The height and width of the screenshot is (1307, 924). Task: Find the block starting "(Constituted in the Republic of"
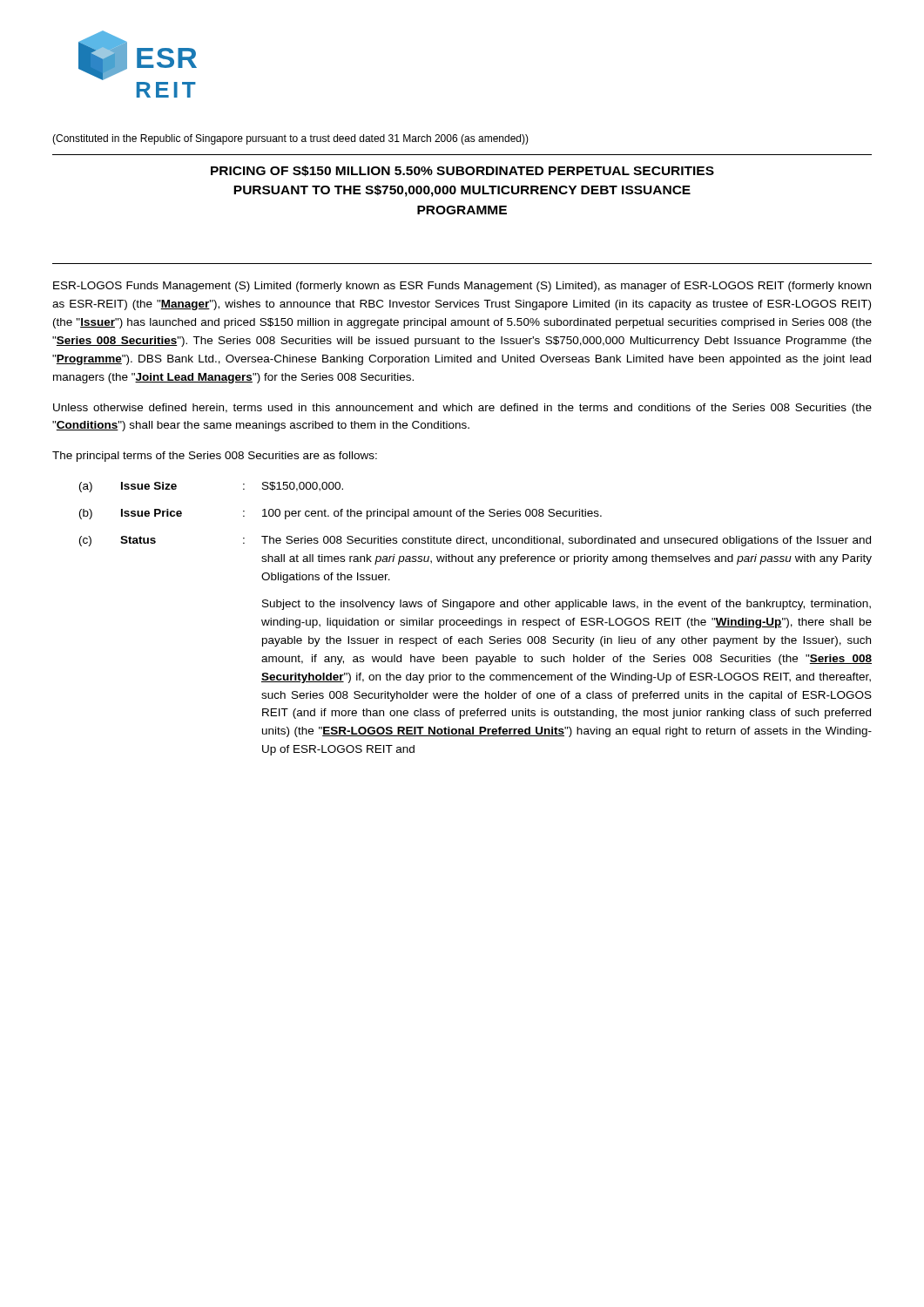click(290, 139)
